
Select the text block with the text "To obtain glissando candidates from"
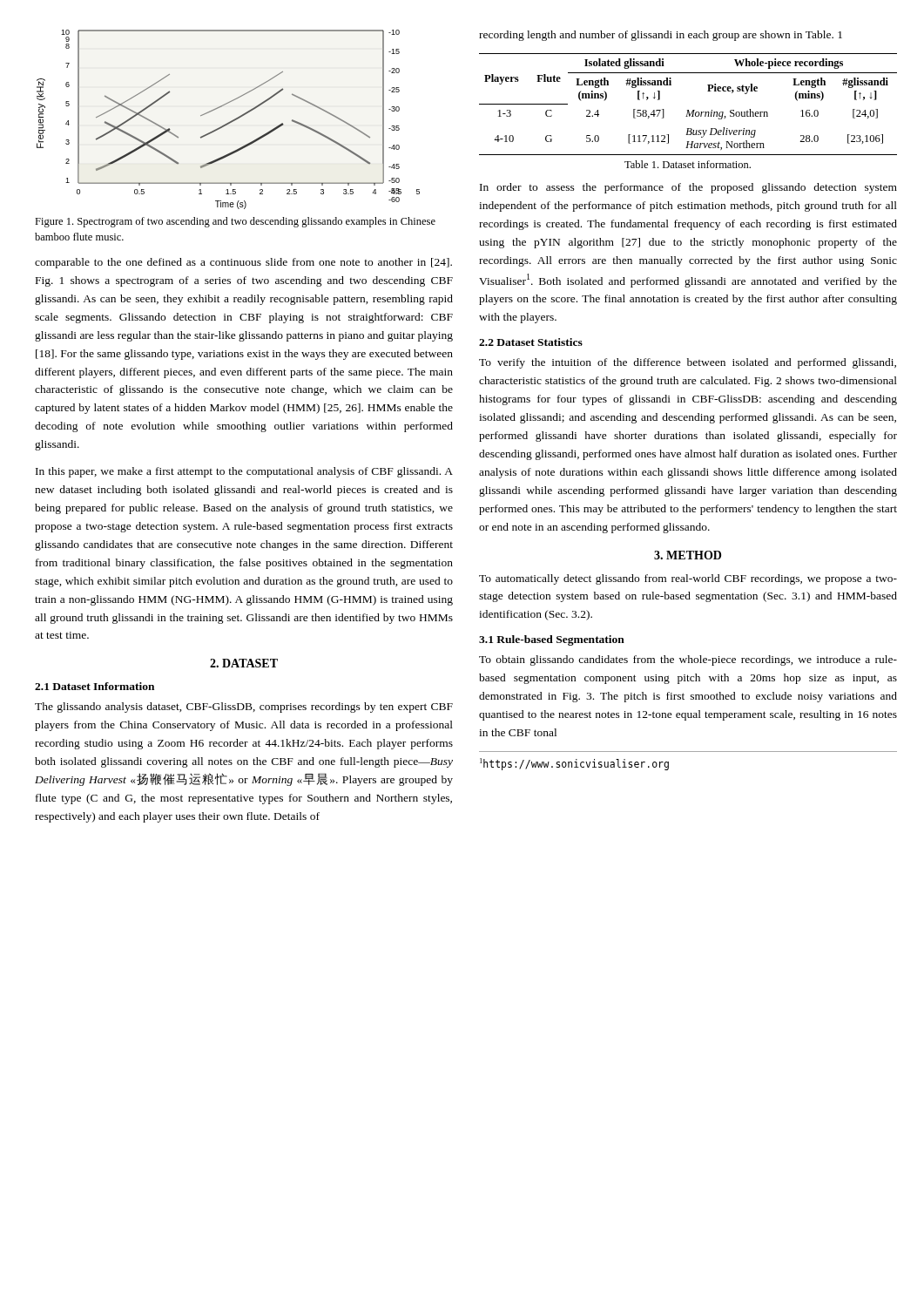click(x=688, y=696)
